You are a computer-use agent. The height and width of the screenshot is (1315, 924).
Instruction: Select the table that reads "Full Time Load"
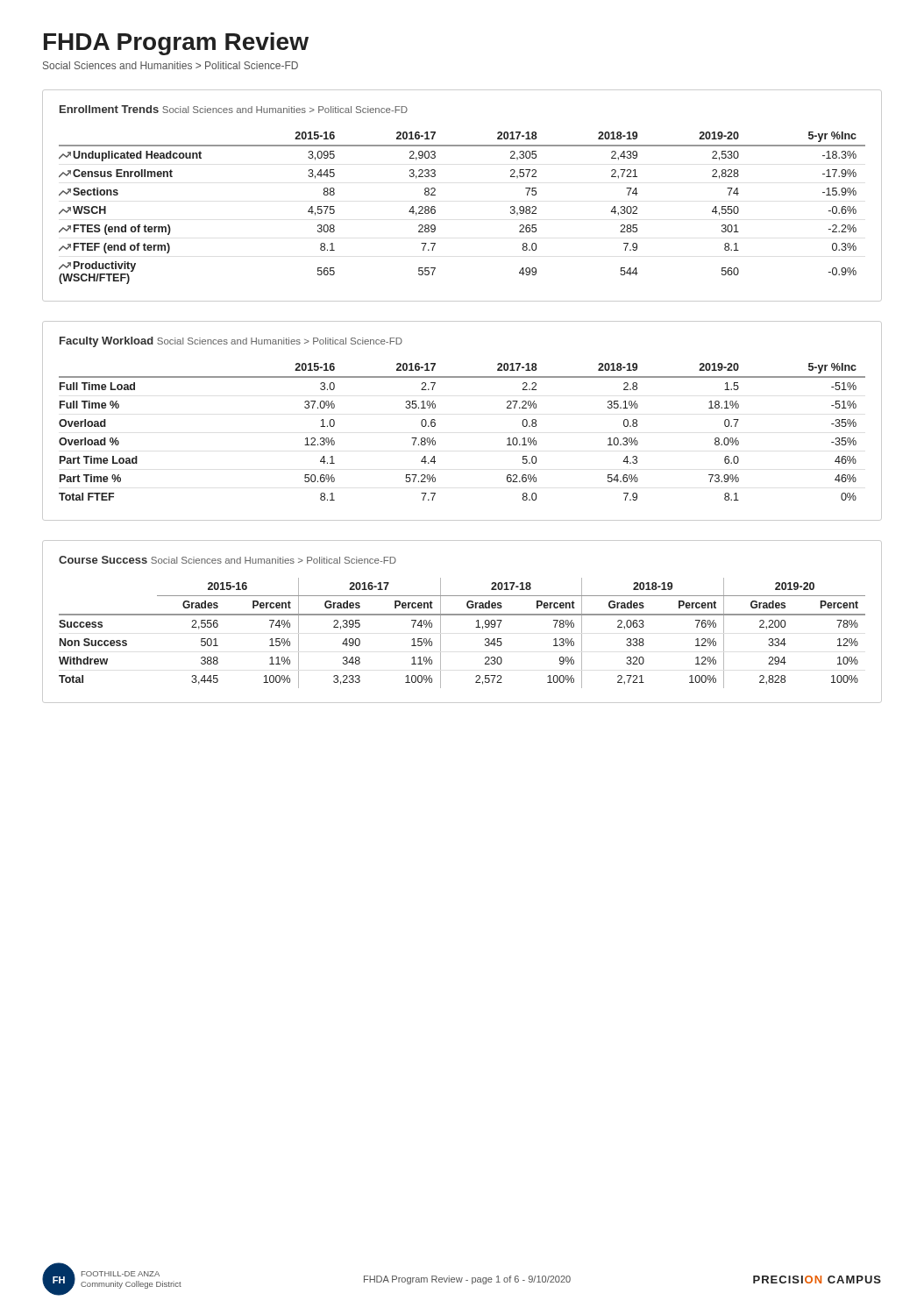[462, 432]
